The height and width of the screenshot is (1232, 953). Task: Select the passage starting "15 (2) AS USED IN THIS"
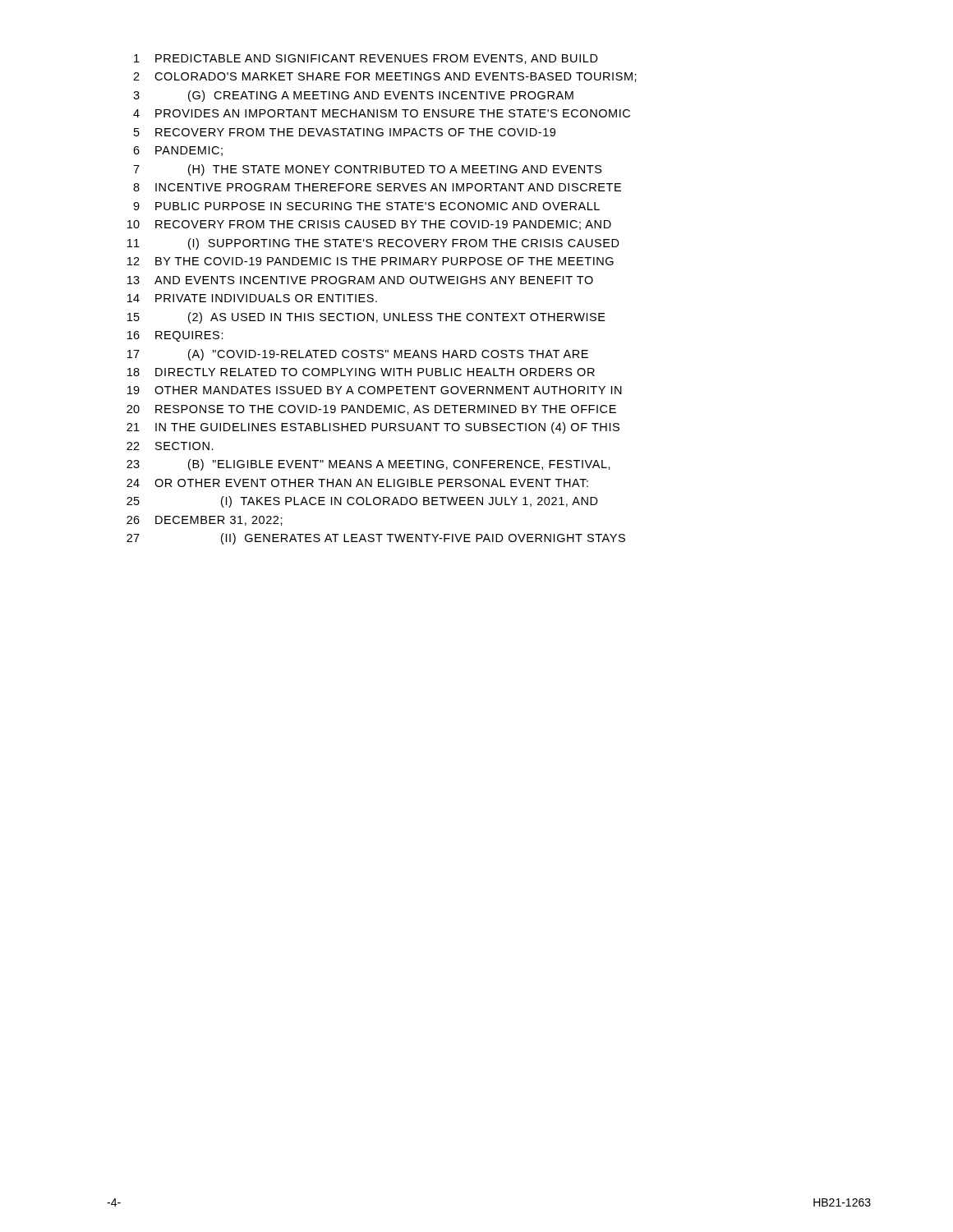(x=489, y=317)
